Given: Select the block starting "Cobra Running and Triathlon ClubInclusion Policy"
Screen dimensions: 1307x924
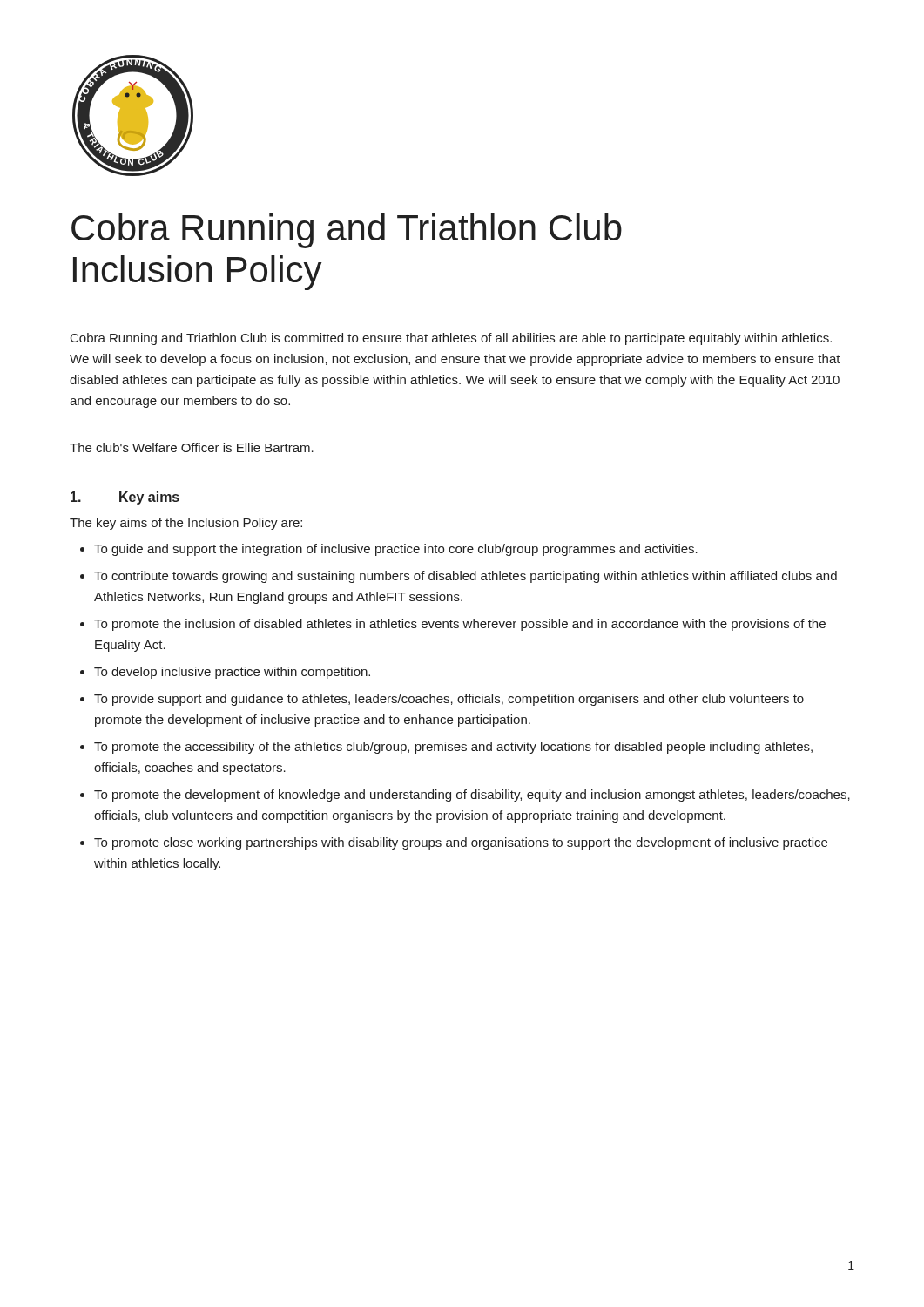Looking at the screenshot, I should click(x=462, y=258).
